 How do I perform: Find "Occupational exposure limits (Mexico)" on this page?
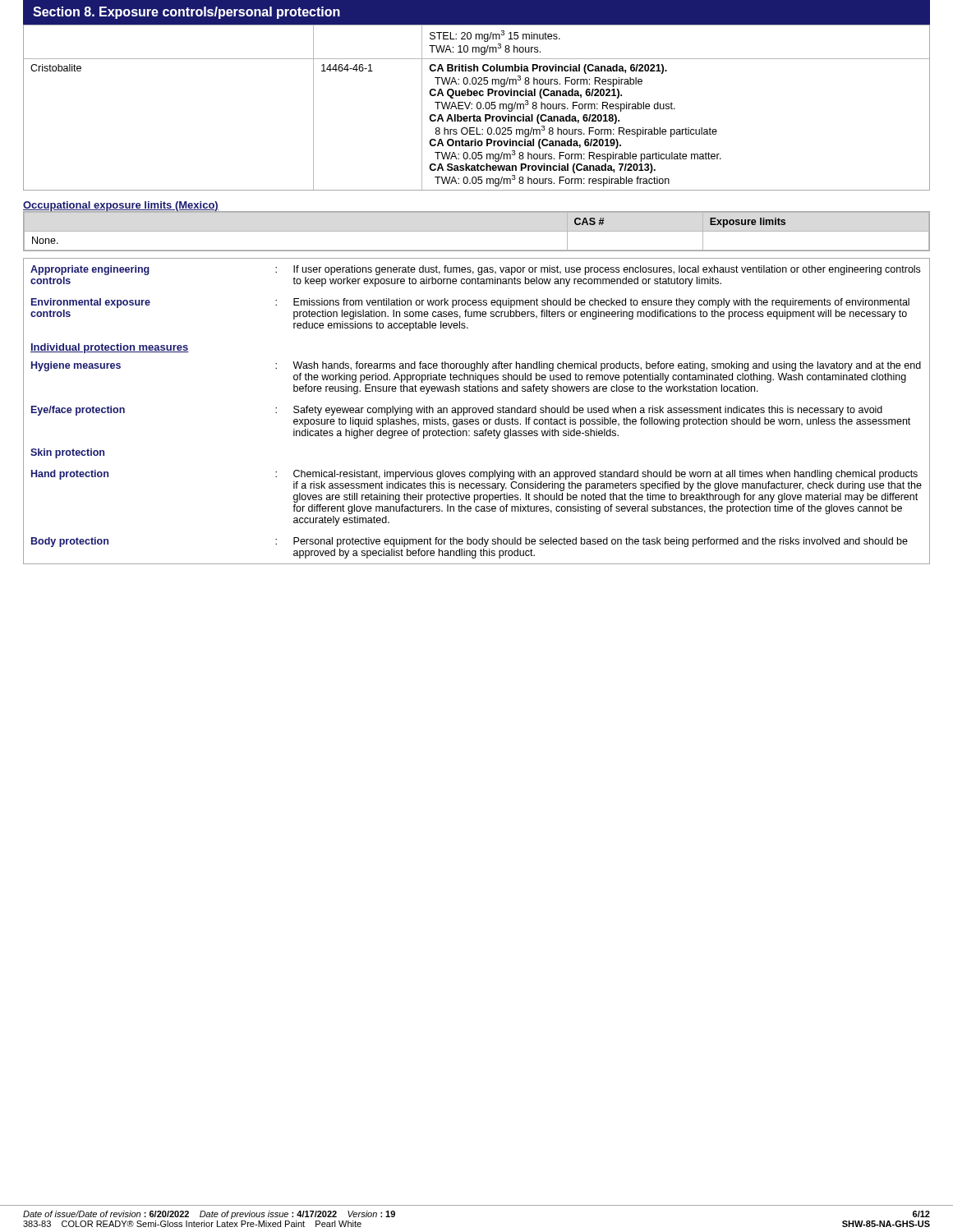121,205
